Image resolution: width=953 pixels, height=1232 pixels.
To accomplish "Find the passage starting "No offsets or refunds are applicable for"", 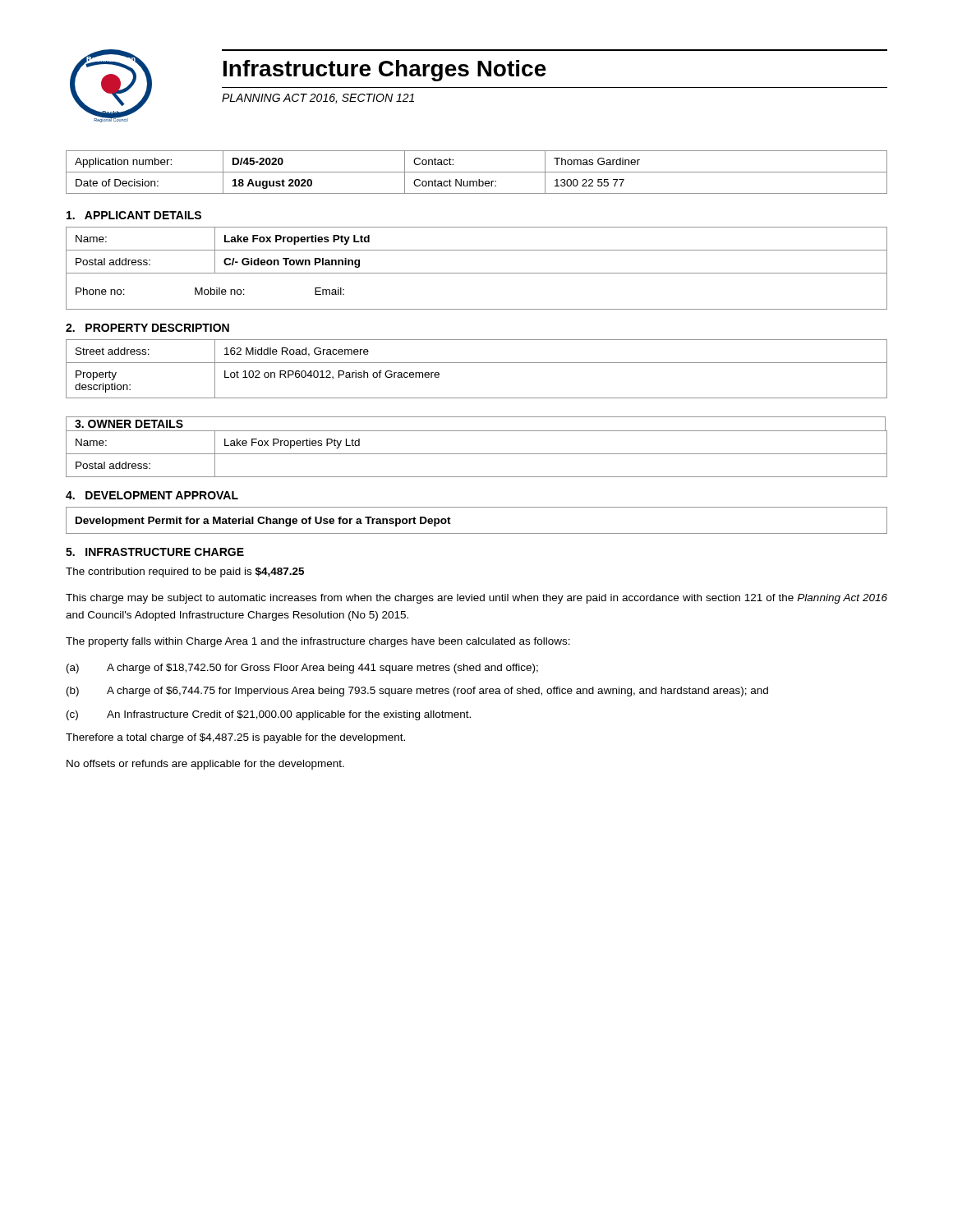I will coord(205,763).
